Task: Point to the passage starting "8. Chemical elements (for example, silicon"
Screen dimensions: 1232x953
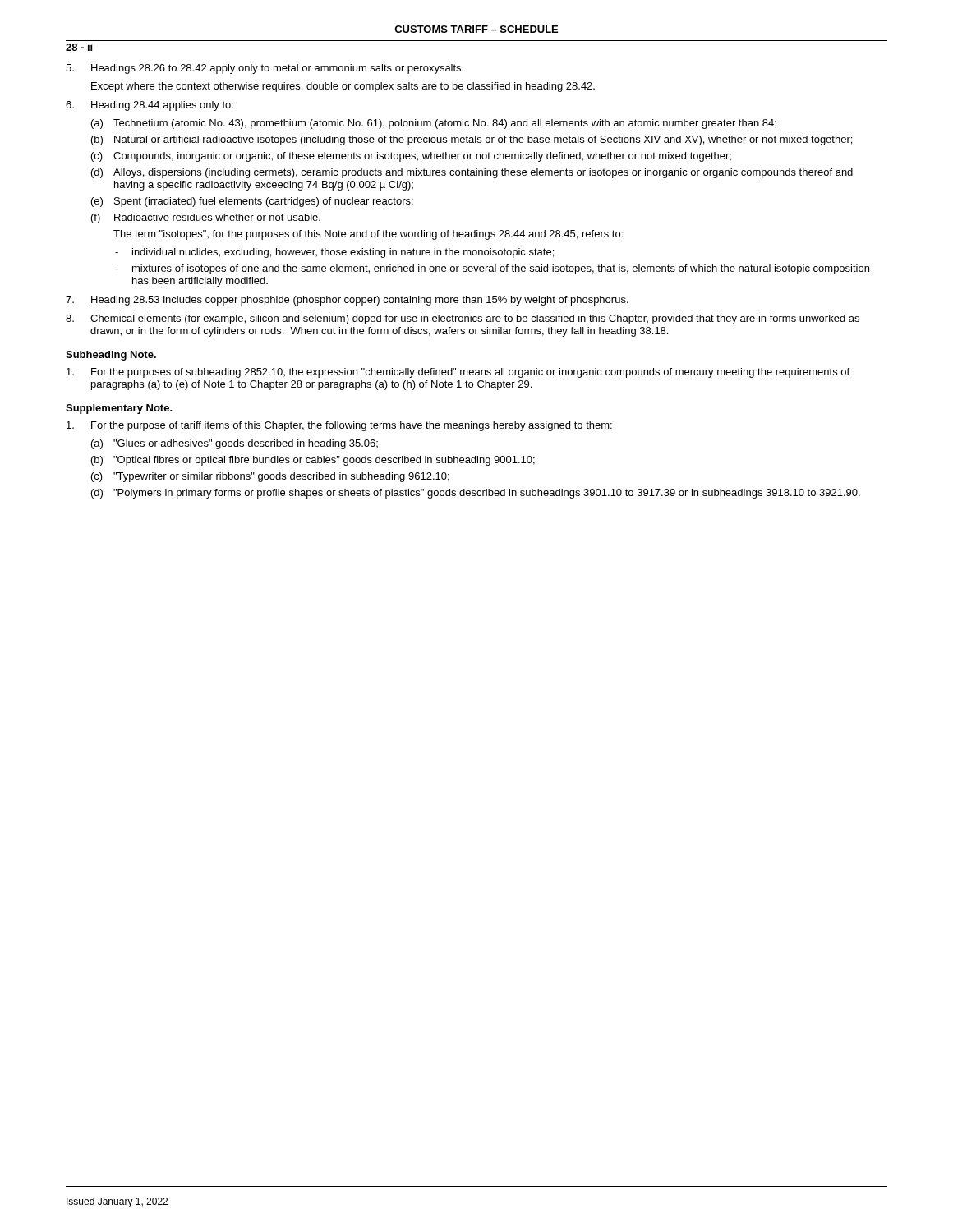Action: pyautogui.click(x=476, y=324)
